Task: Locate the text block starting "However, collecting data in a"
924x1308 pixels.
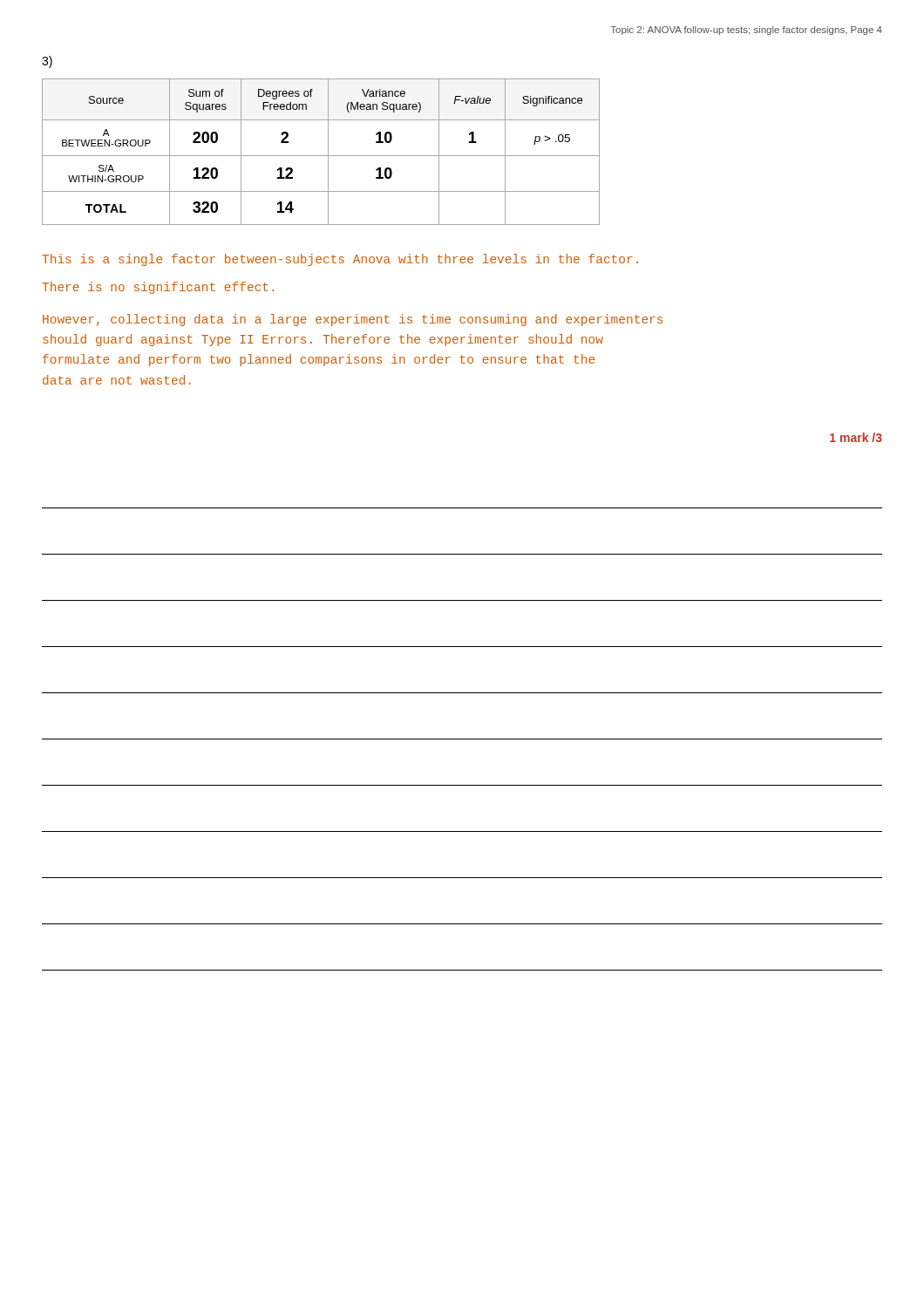Action: pyautogui.click(x=353, y=350)
